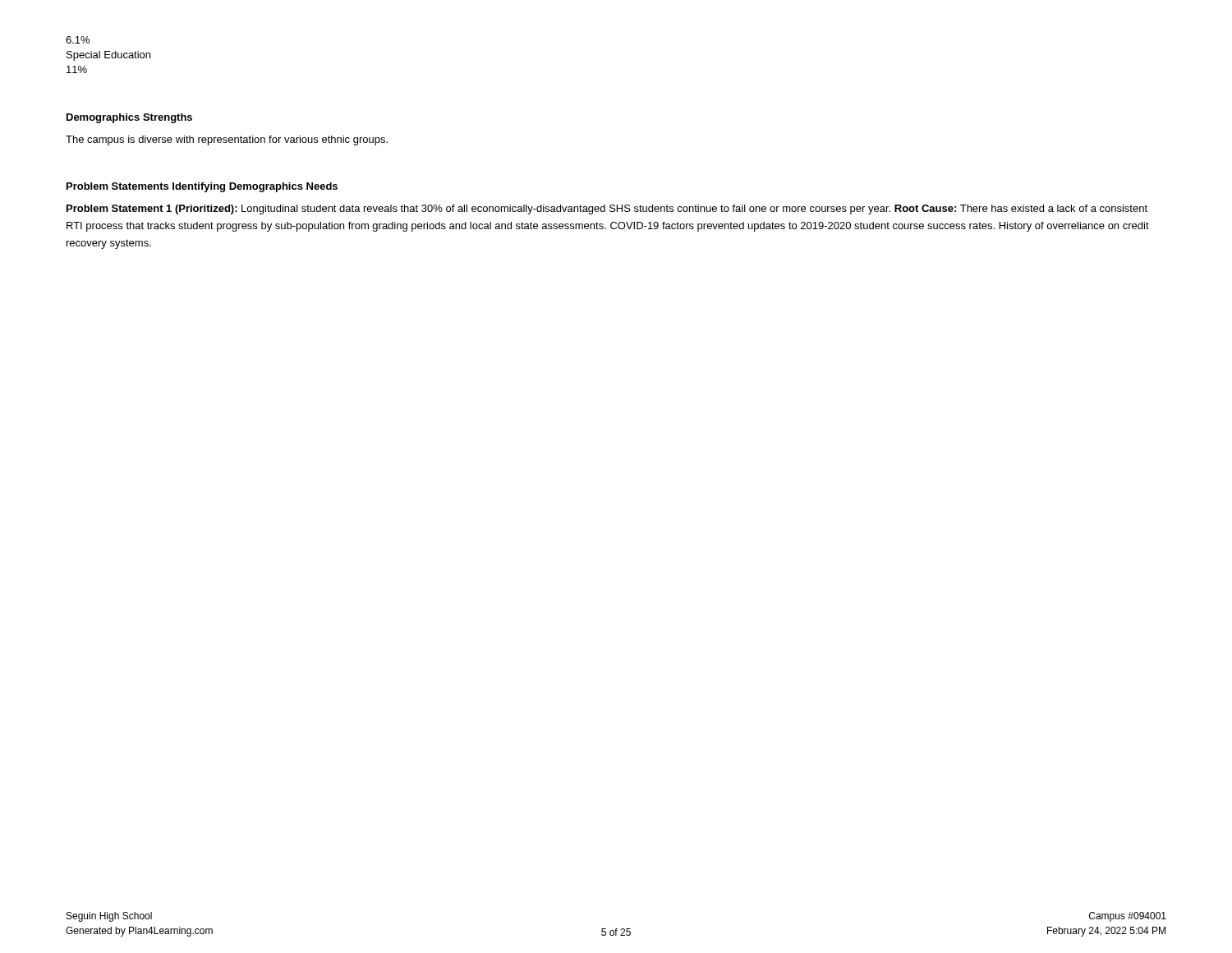The width and height of the screenshot is (1232, 953).
Task: Find "1% Special Education 11%" on this page
Action: (108, 55)
